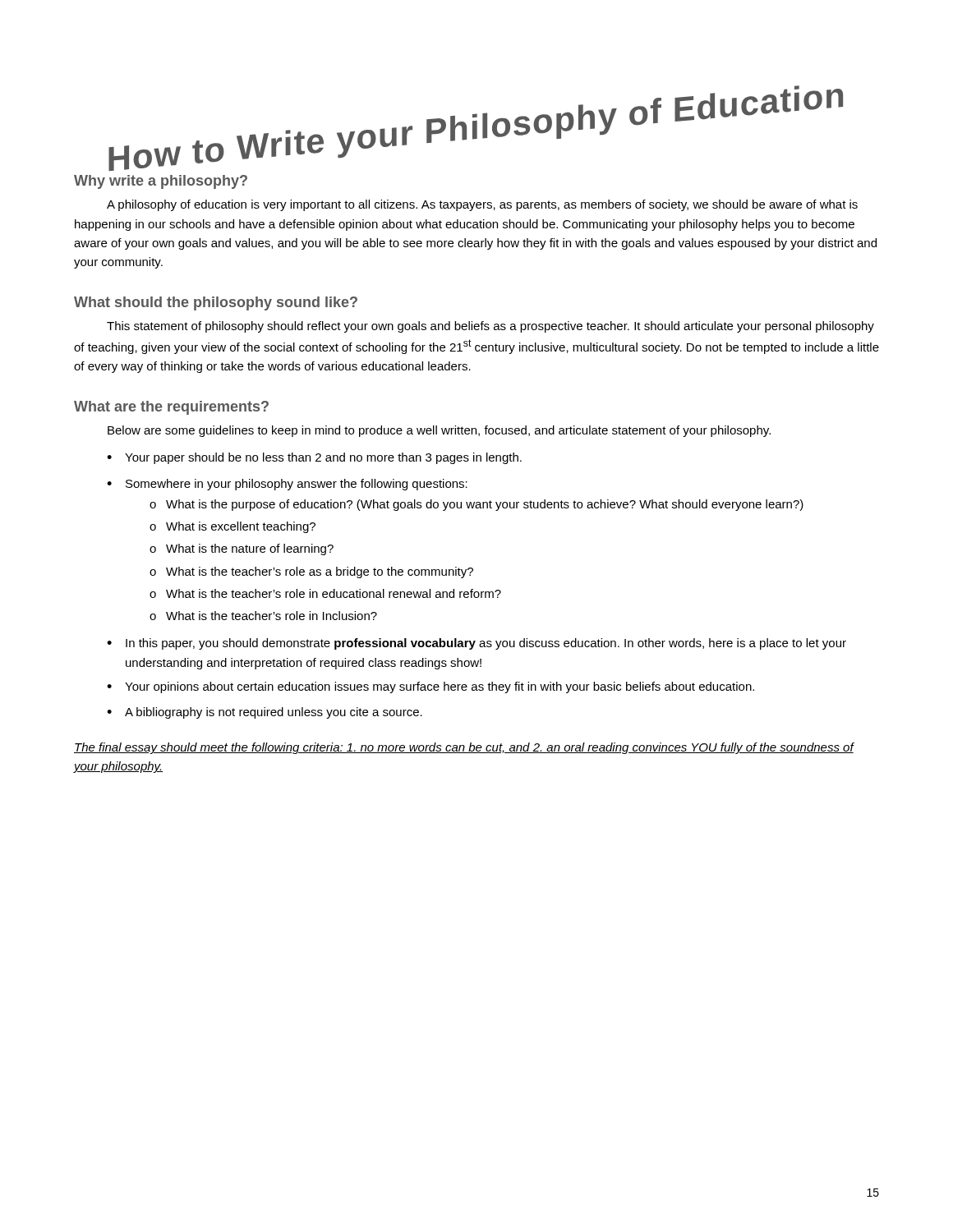Navigate to the block starting "Why write a philosophy?"
953x1232 pixels.
click(161, 181)
